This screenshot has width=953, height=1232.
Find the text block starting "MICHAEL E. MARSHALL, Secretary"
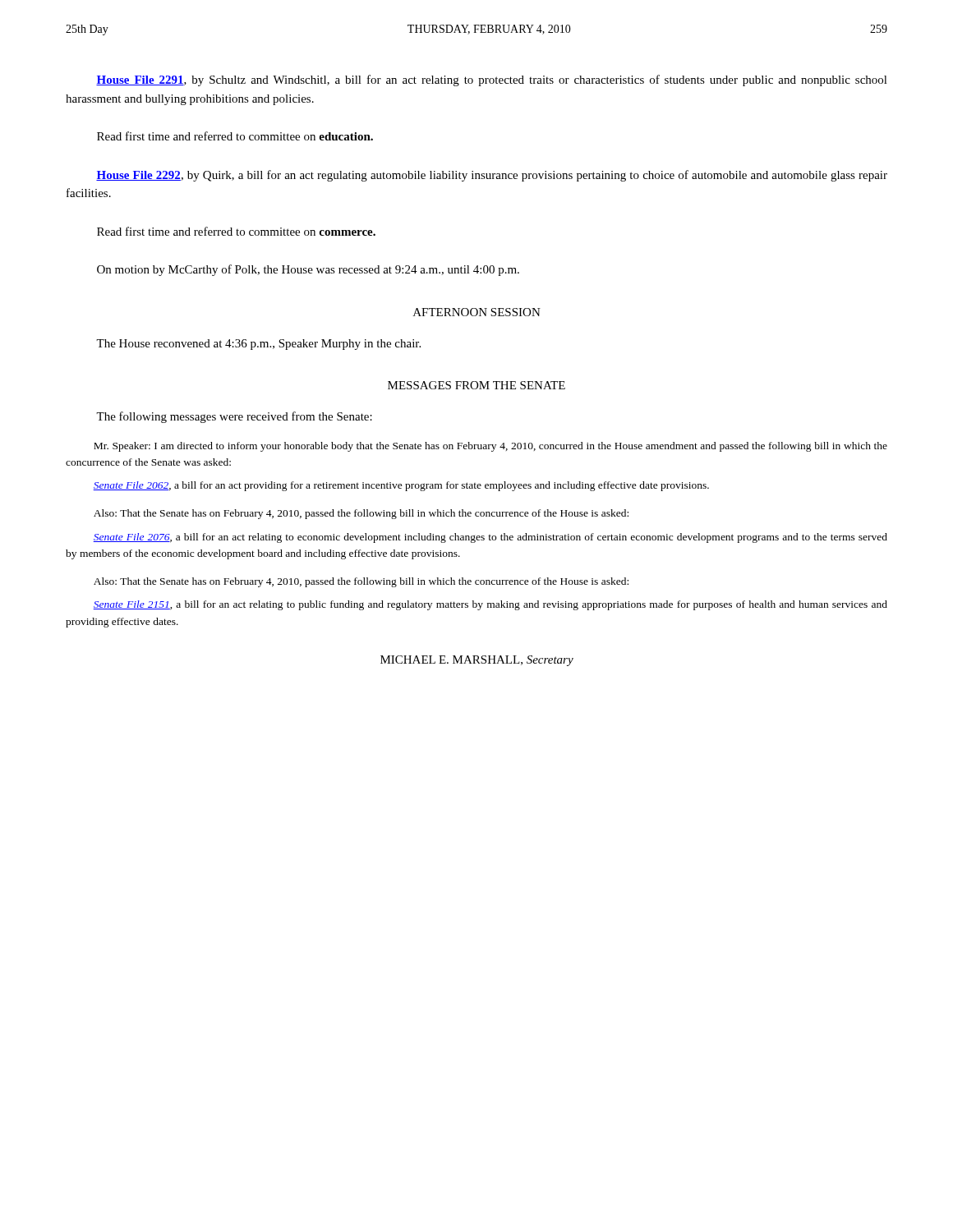pyautogui.click(x=476, y=659)
